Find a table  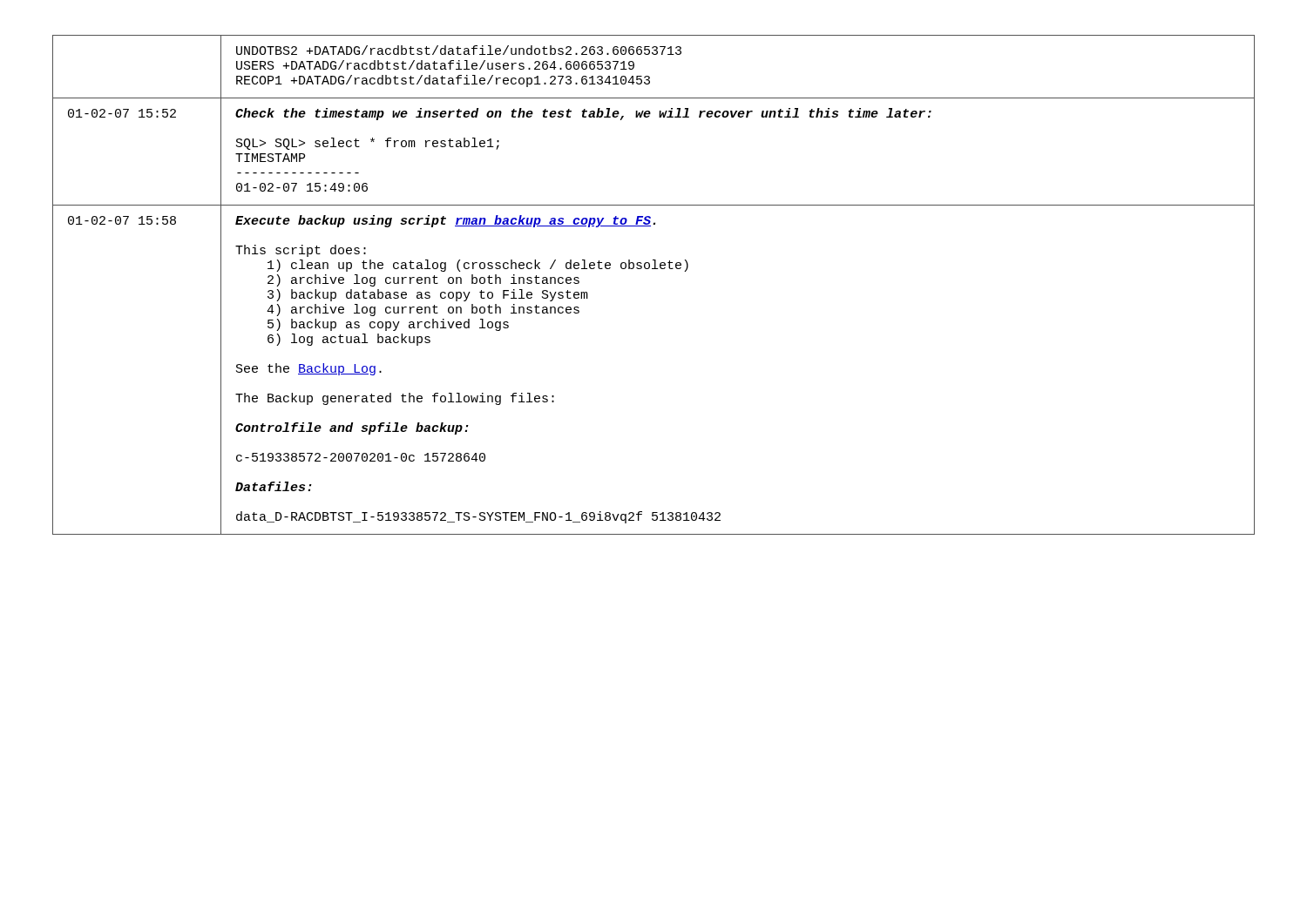pyautogui.click(x=654, y=285)
